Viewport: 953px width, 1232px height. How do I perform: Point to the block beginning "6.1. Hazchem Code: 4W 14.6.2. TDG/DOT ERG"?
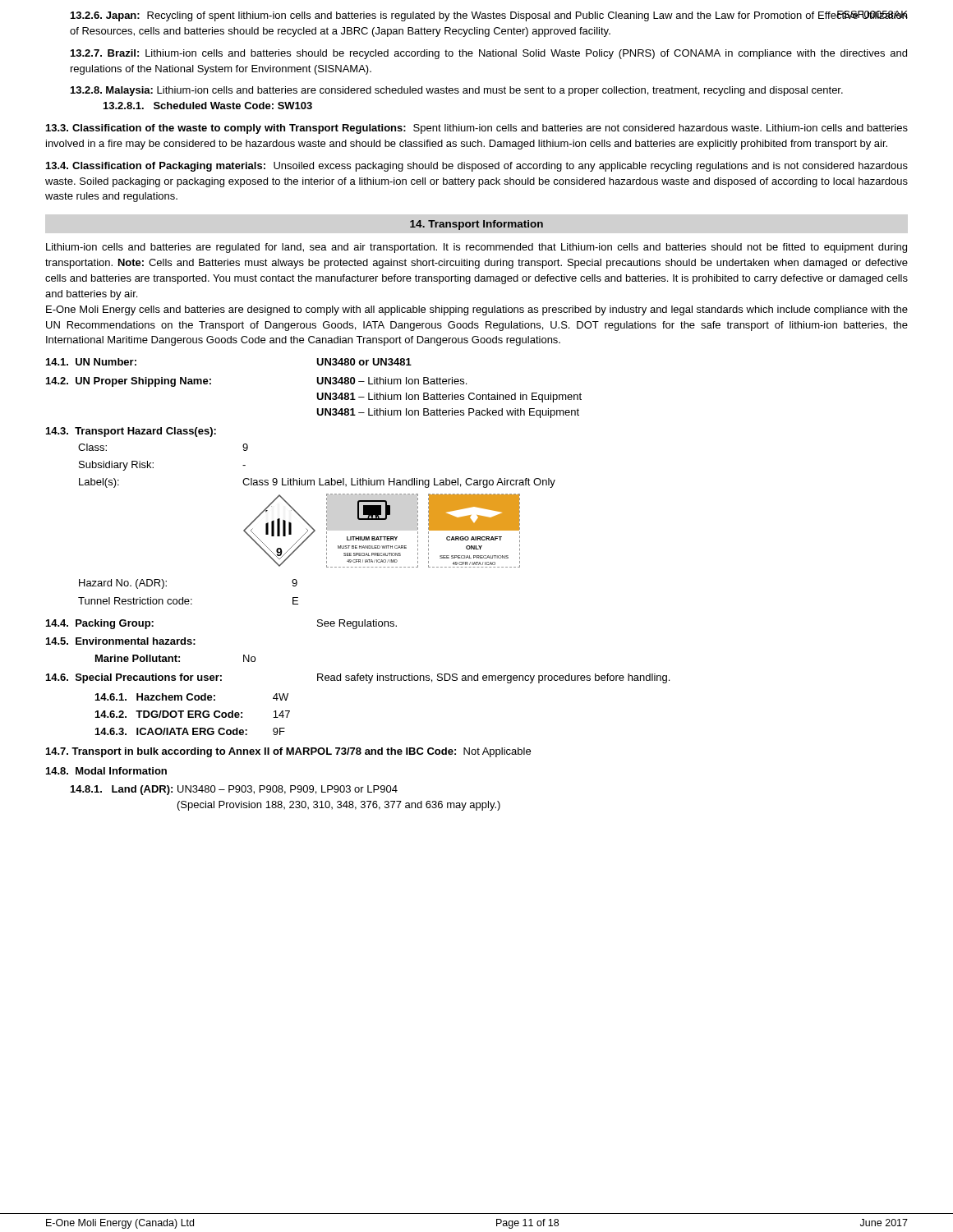click(205, 715)
